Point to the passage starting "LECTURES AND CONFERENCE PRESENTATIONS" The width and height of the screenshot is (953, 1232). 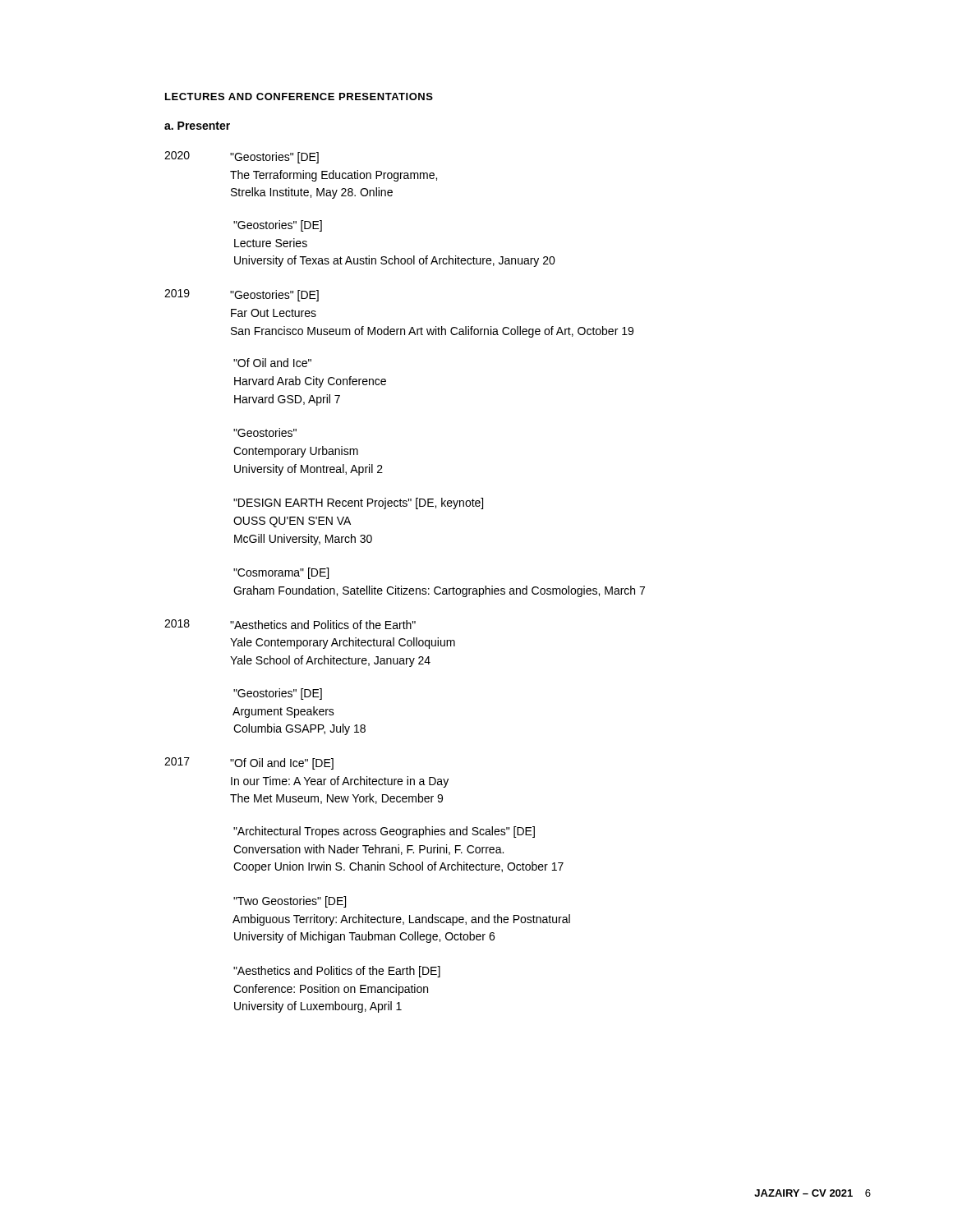[x=299, y=96]
